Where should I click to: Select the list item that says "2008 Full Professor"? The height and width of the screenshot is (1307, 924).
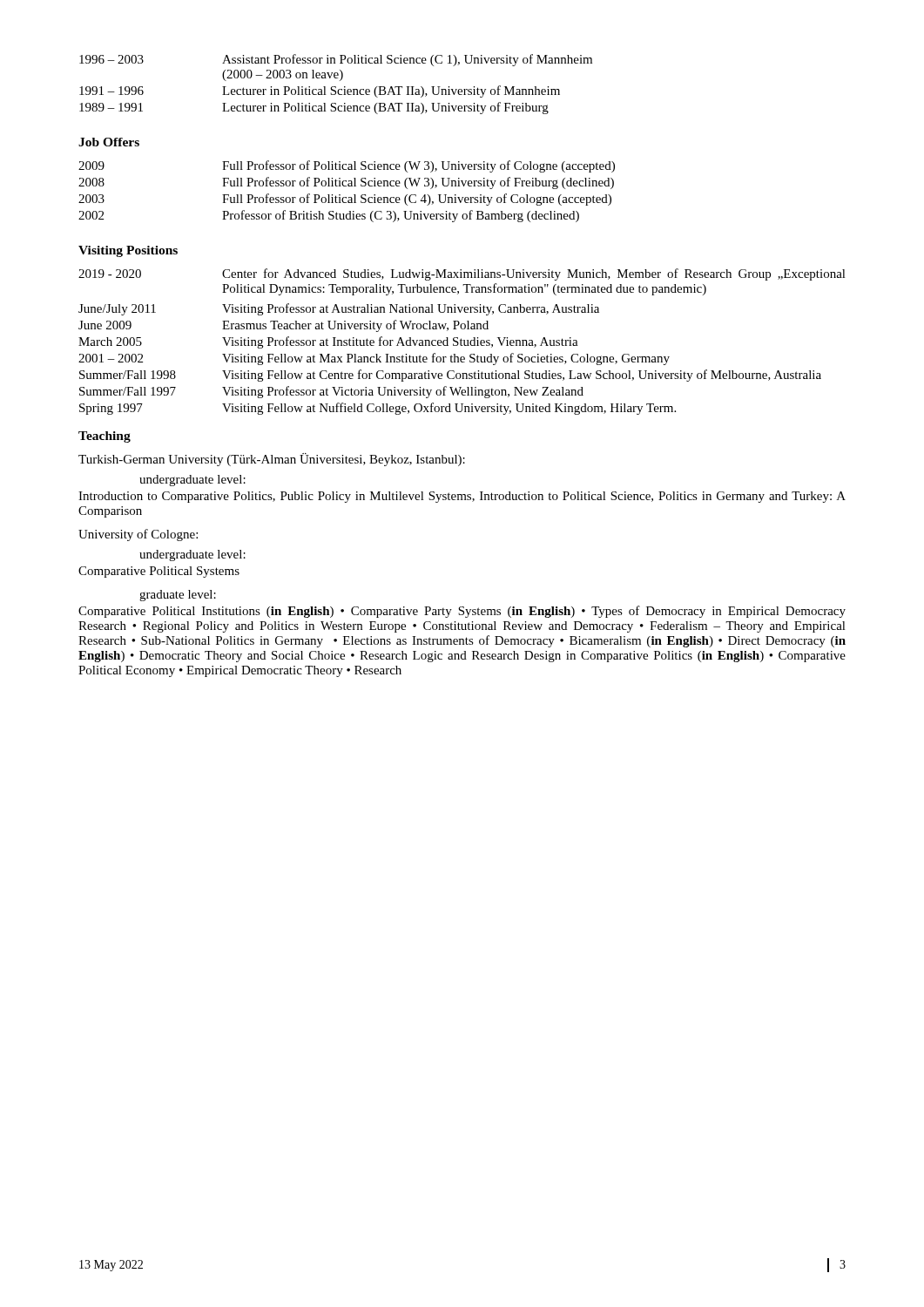coord(462,183)
